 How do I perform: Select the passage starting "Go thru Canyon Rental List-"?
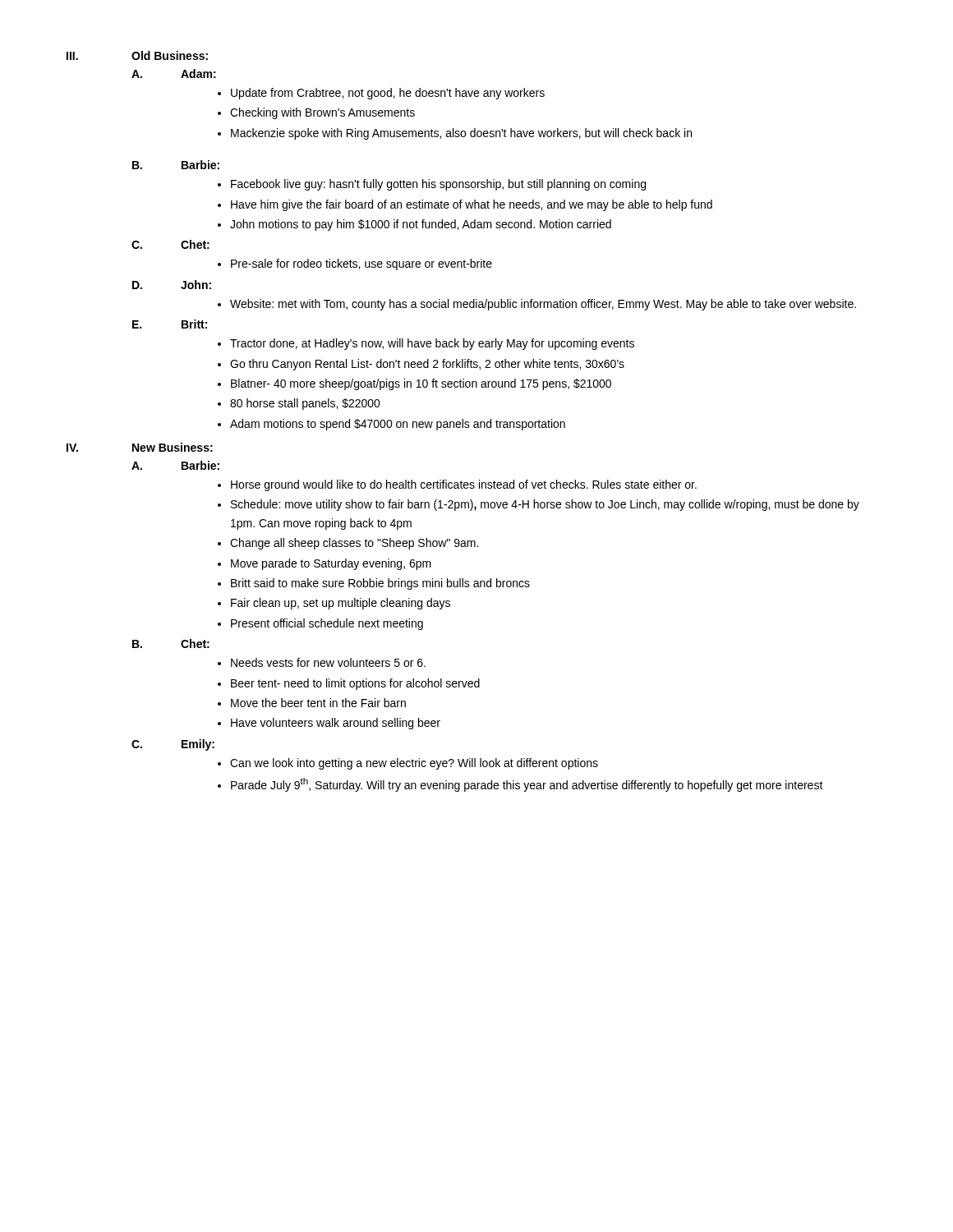(x=427, y=363)
